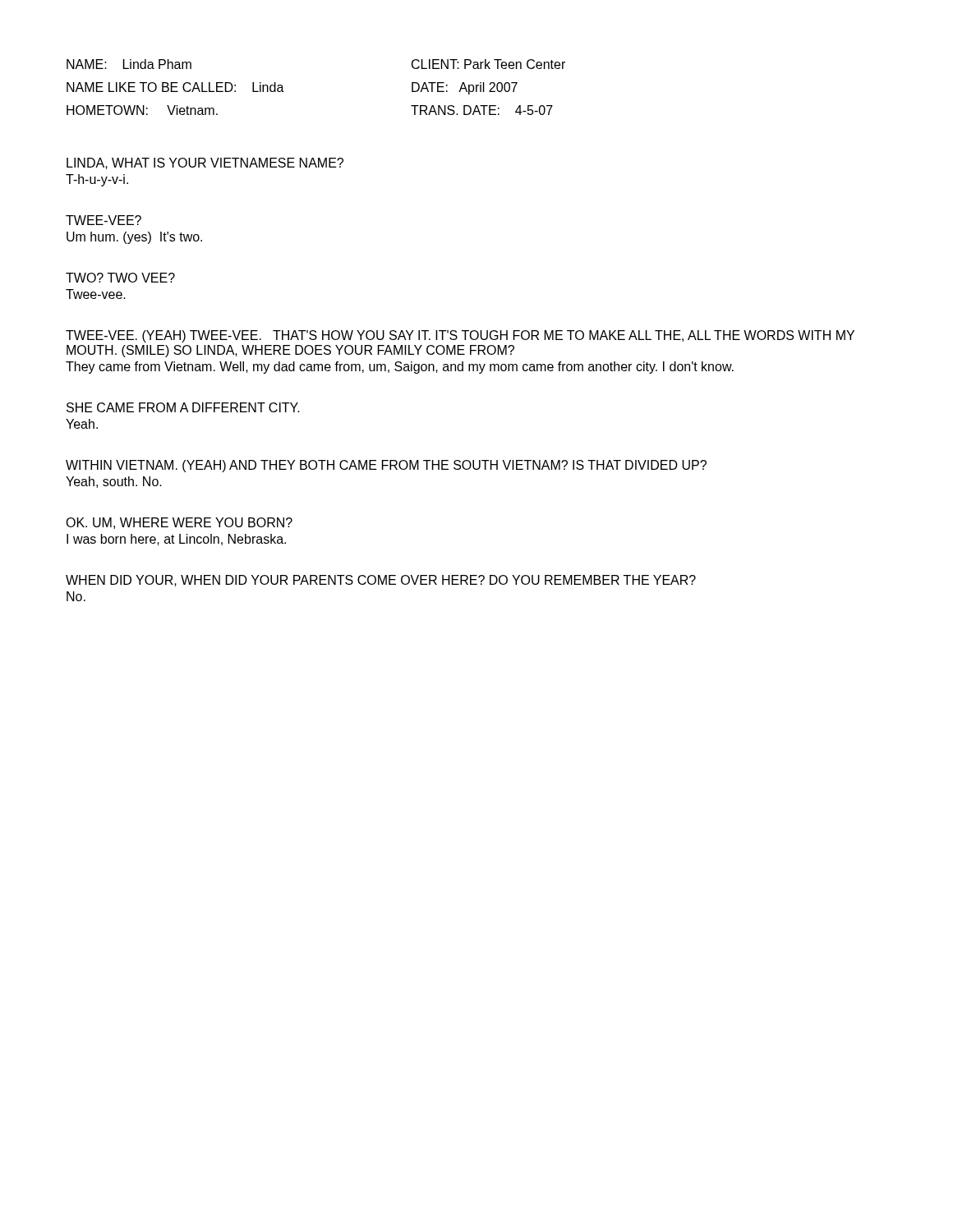Click on the region starting "TWEE-VEE? Um hum. (yes) It's two."
The image size is (953, 1232).
pos(104,220)
